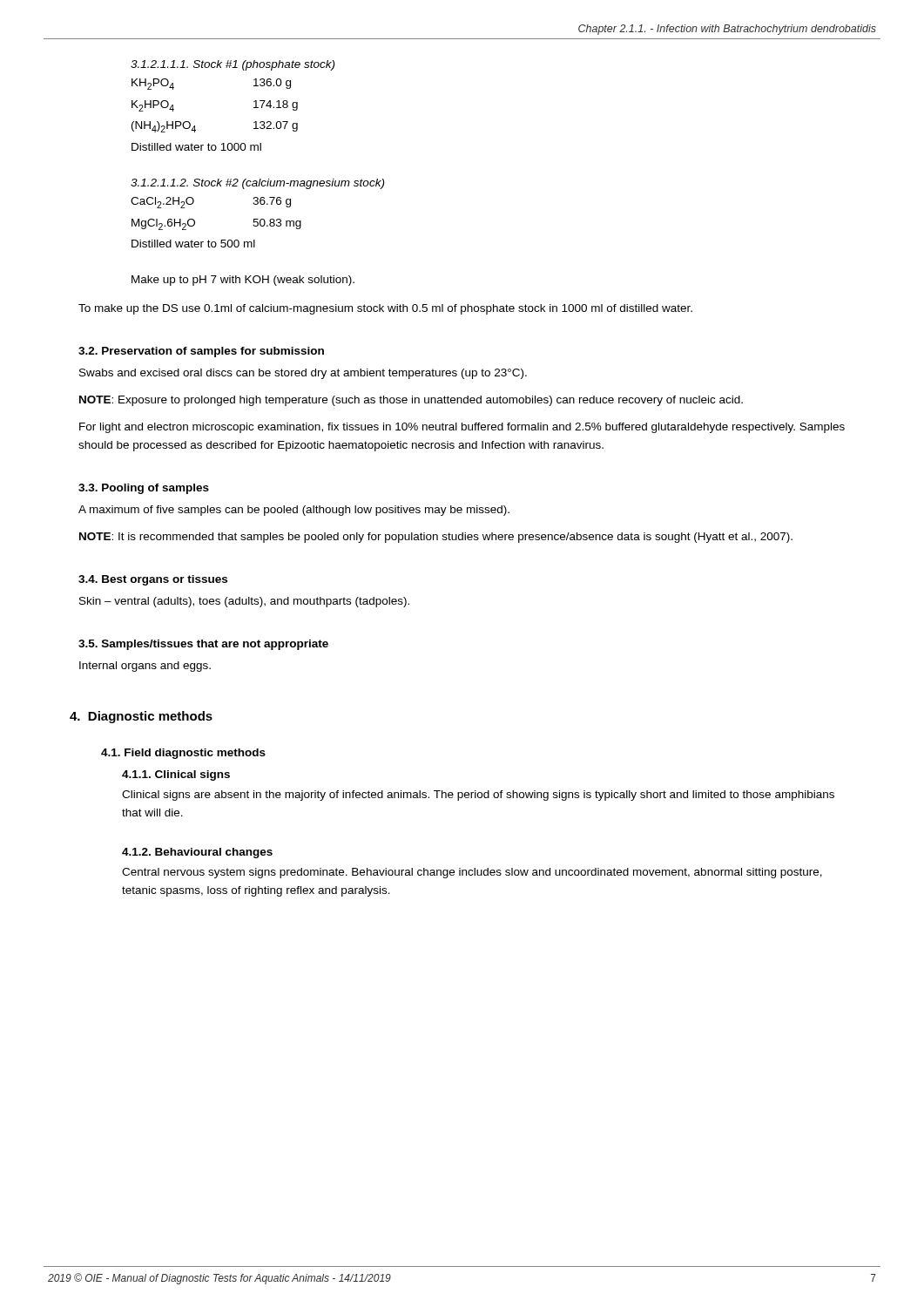Click on the text containing "(NH4)2HPO4 132.07 g"

159,127
